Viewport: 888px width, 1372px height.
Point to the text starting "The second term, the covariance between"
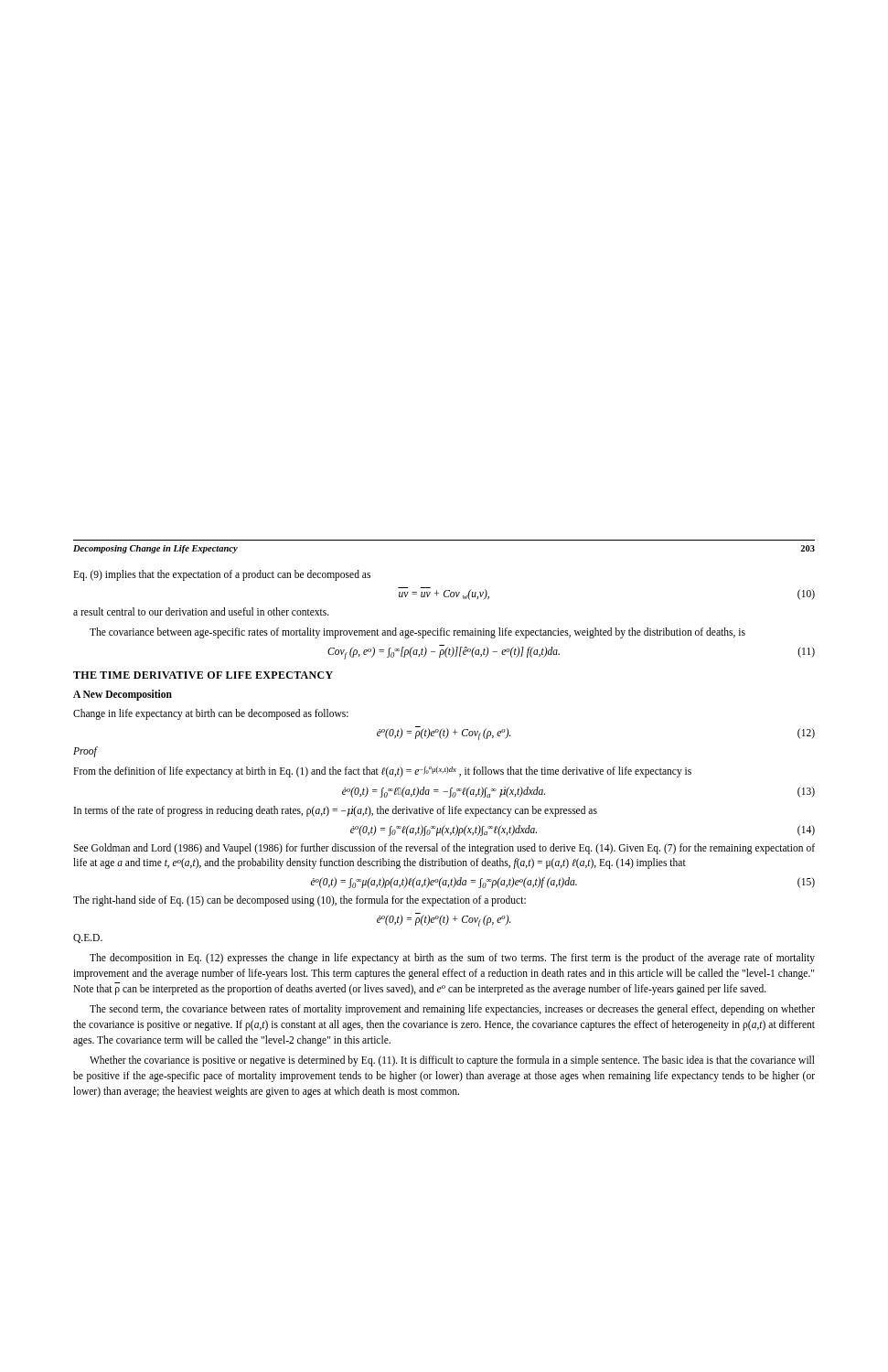(x=444, y=1025)
